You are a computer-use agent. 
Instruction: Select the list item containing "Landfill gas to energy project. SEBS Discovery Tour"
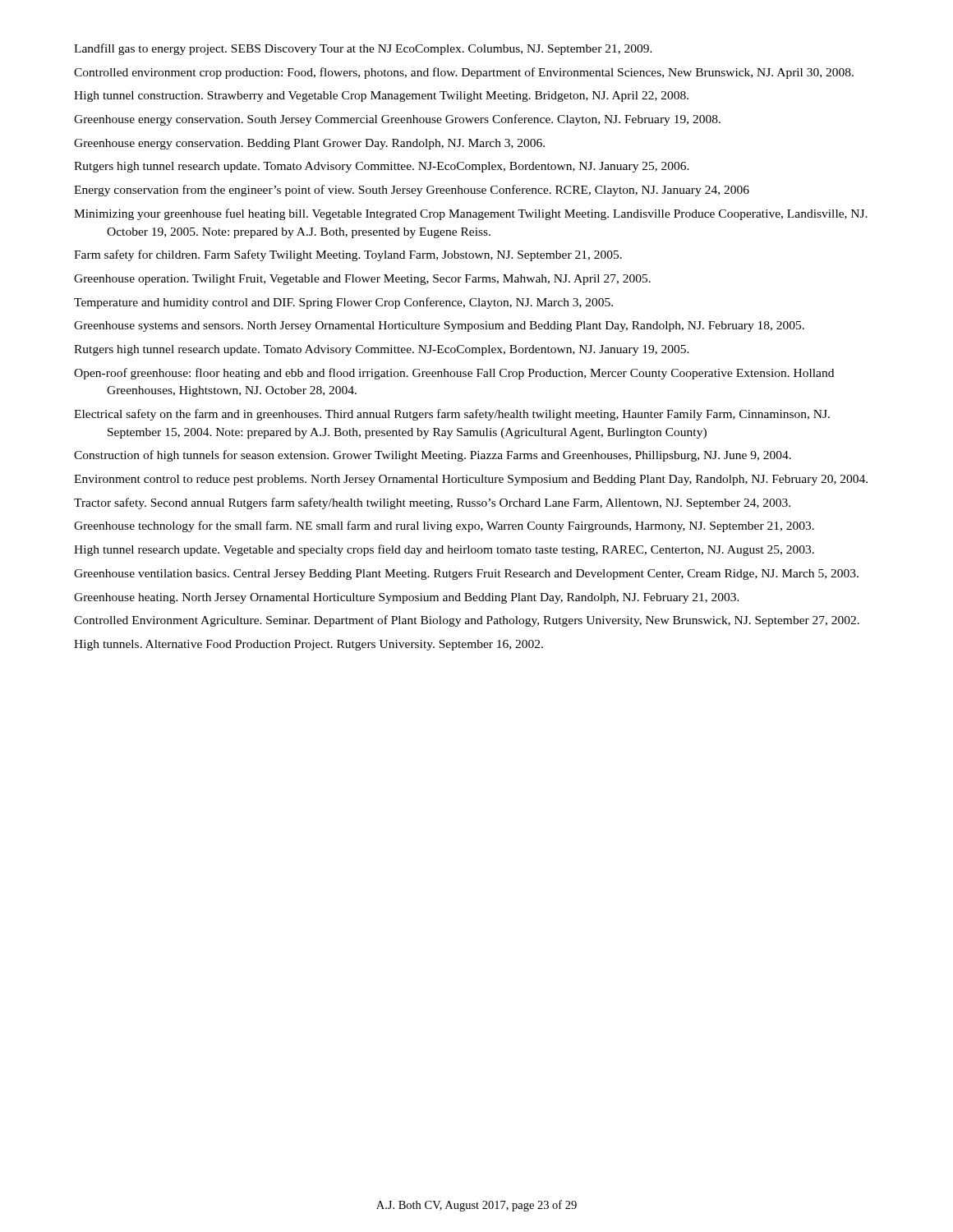(x=363, y=48)
